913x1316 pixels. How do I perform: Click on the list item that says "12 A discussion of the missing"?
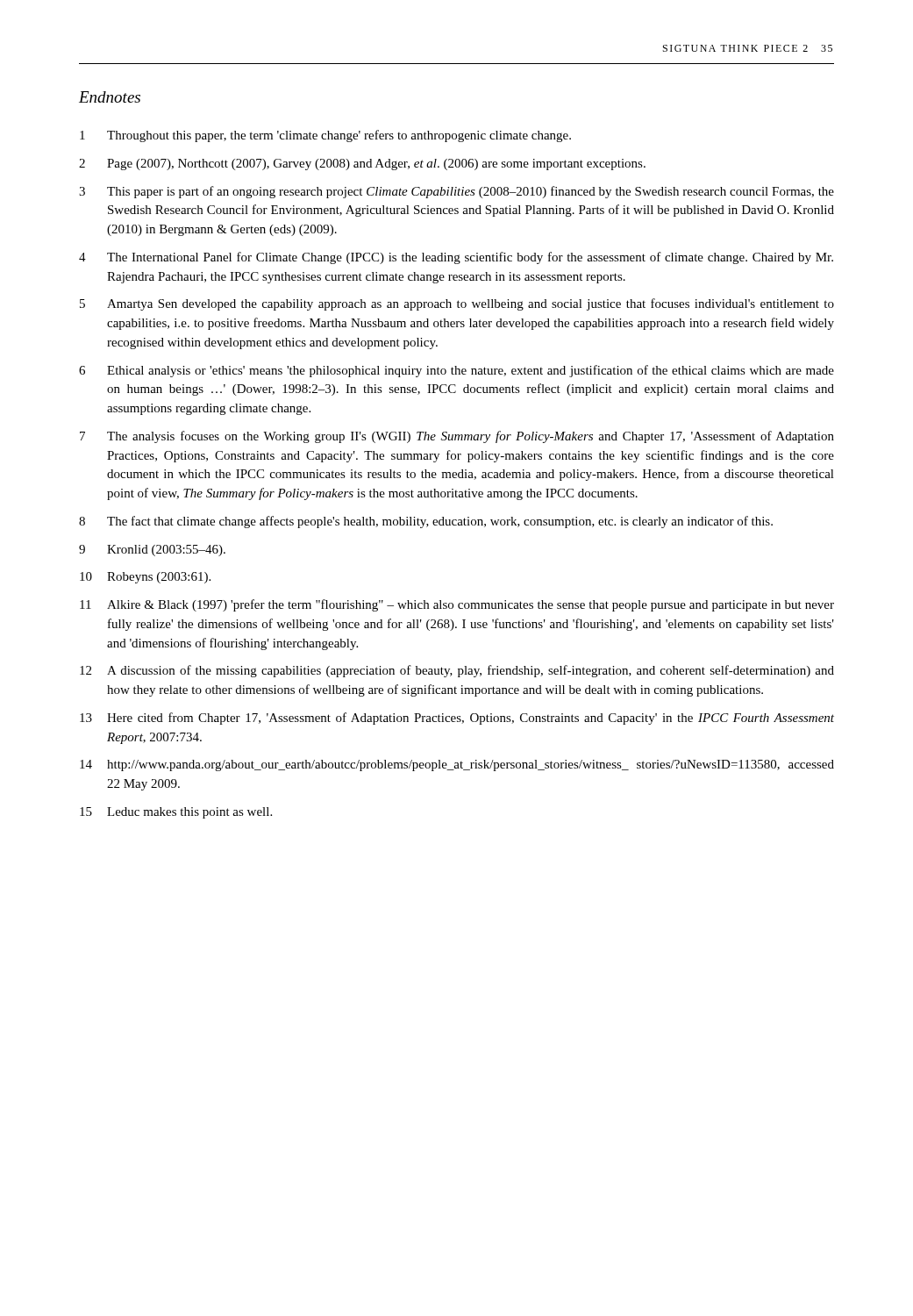pos(456,681)
